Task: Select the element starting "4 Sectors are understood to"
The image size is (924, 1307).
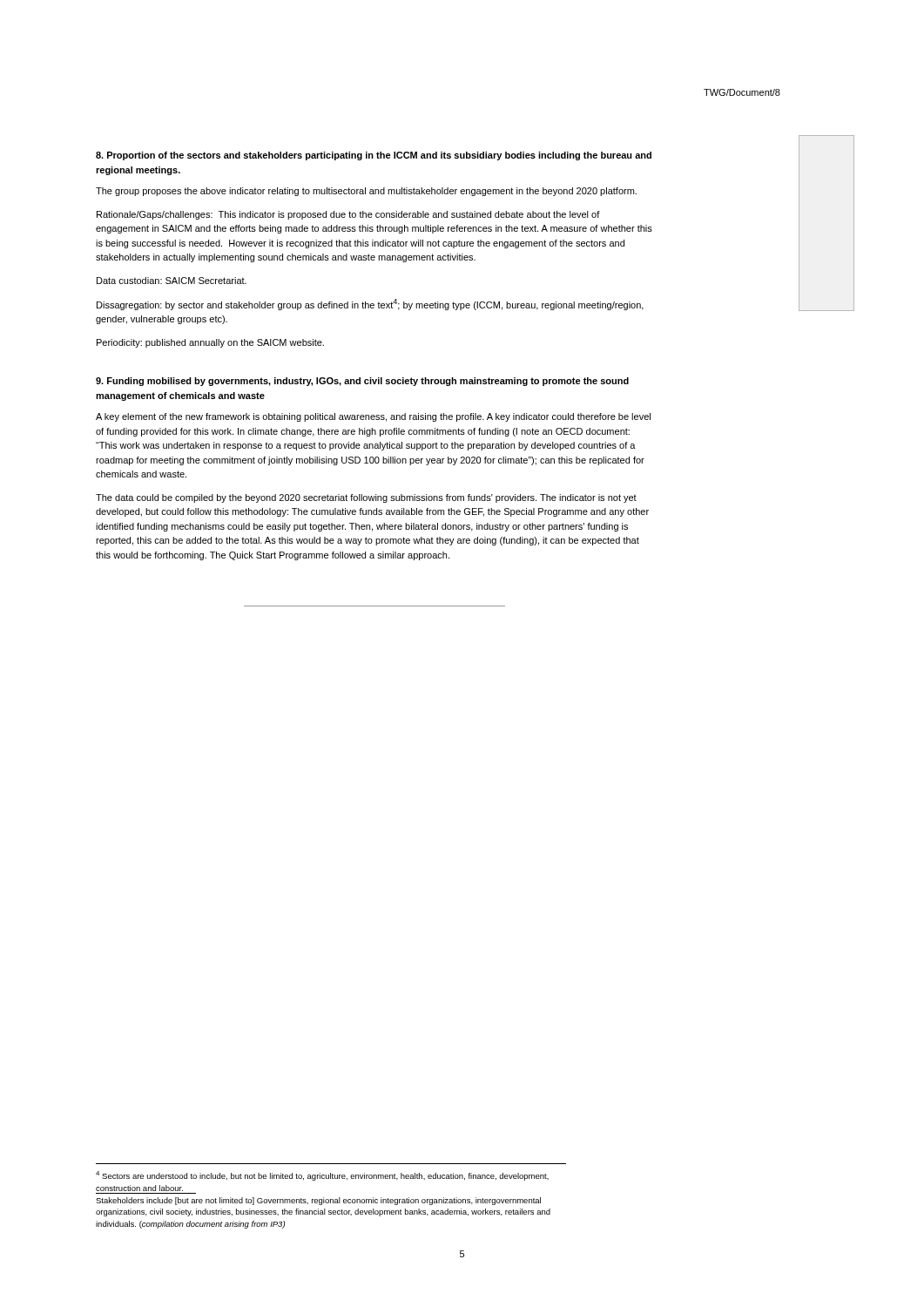Action: coord(323,1199)
